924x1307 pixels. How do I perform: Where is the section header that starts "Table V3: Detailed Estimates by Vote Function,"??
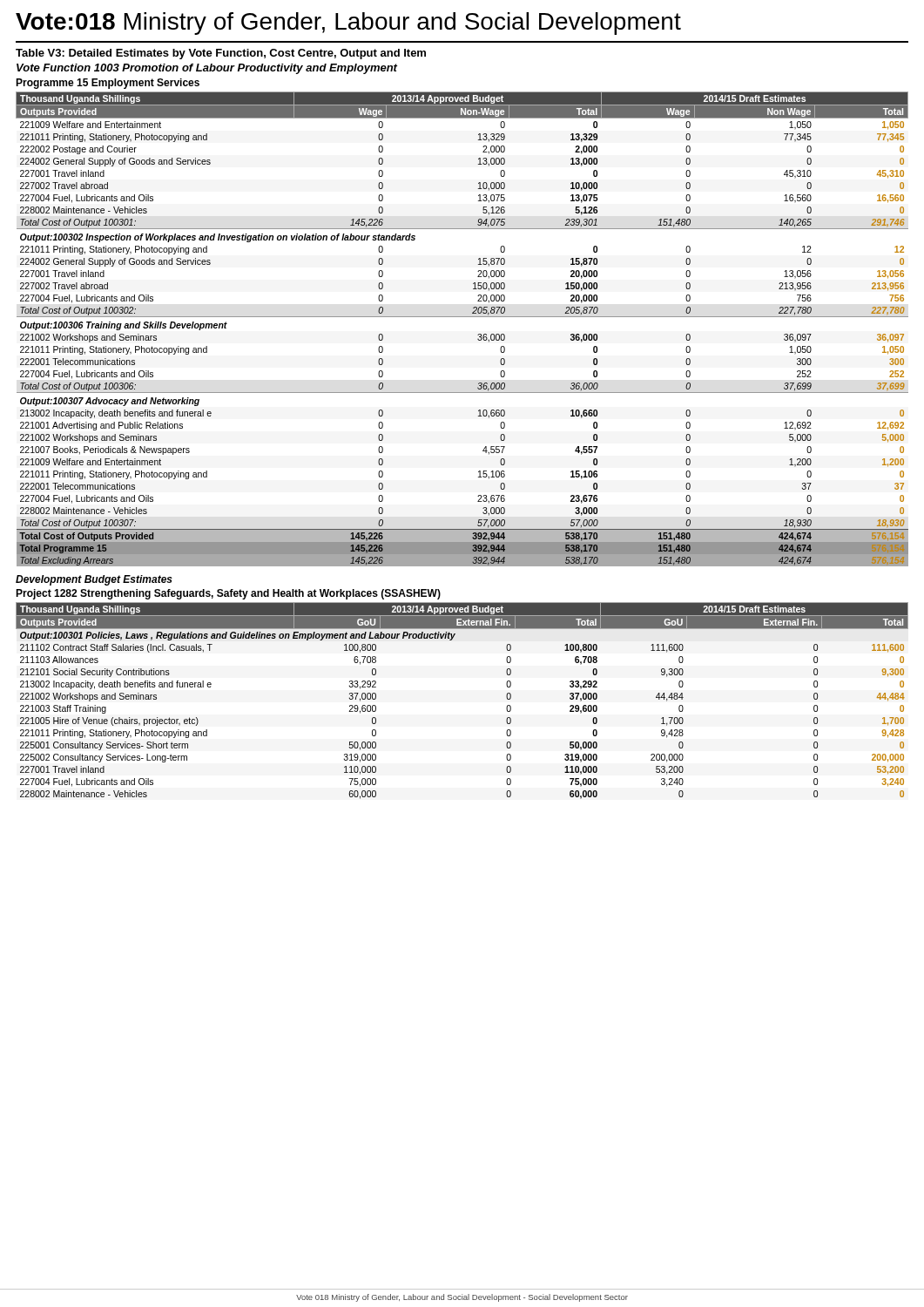point(221,53)
